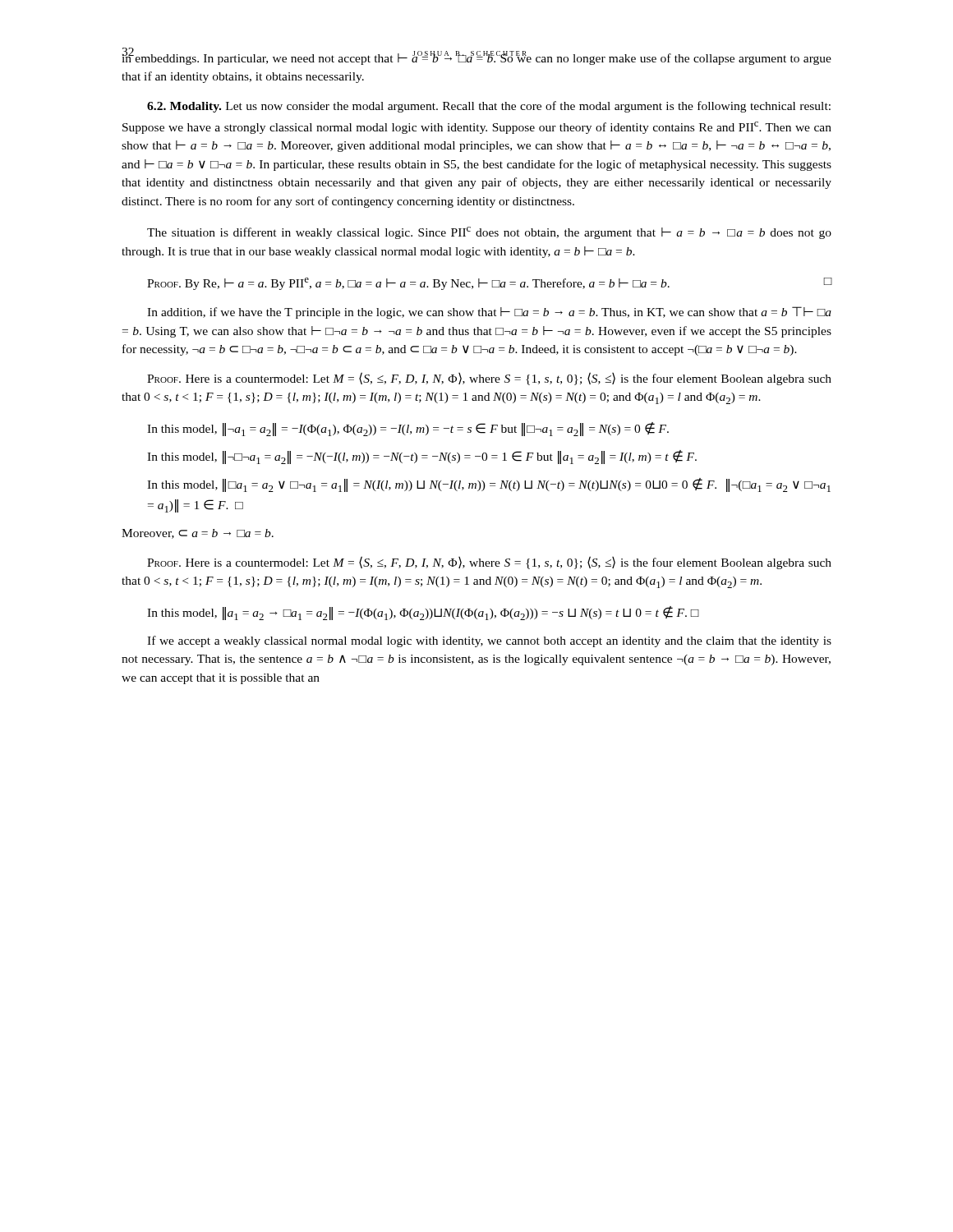The image size is (953, 1232).
Task: Find the block on this page that starts "The situation is different in weakly classical"
Action: pyautogui.click(x=476, y=241)
